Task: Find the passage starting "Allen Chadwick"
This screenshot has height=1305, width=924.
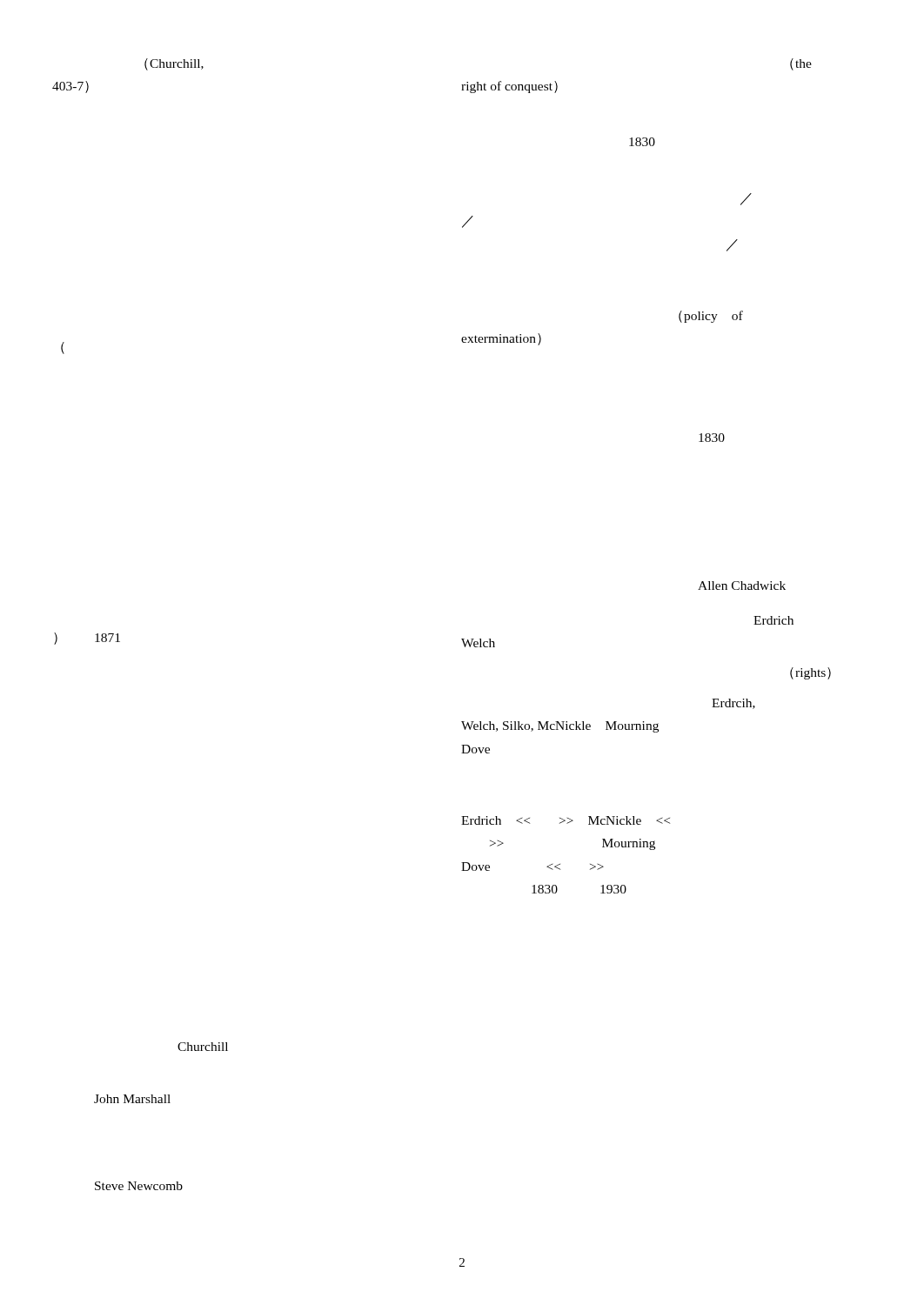Action: (x=742, y=586)
